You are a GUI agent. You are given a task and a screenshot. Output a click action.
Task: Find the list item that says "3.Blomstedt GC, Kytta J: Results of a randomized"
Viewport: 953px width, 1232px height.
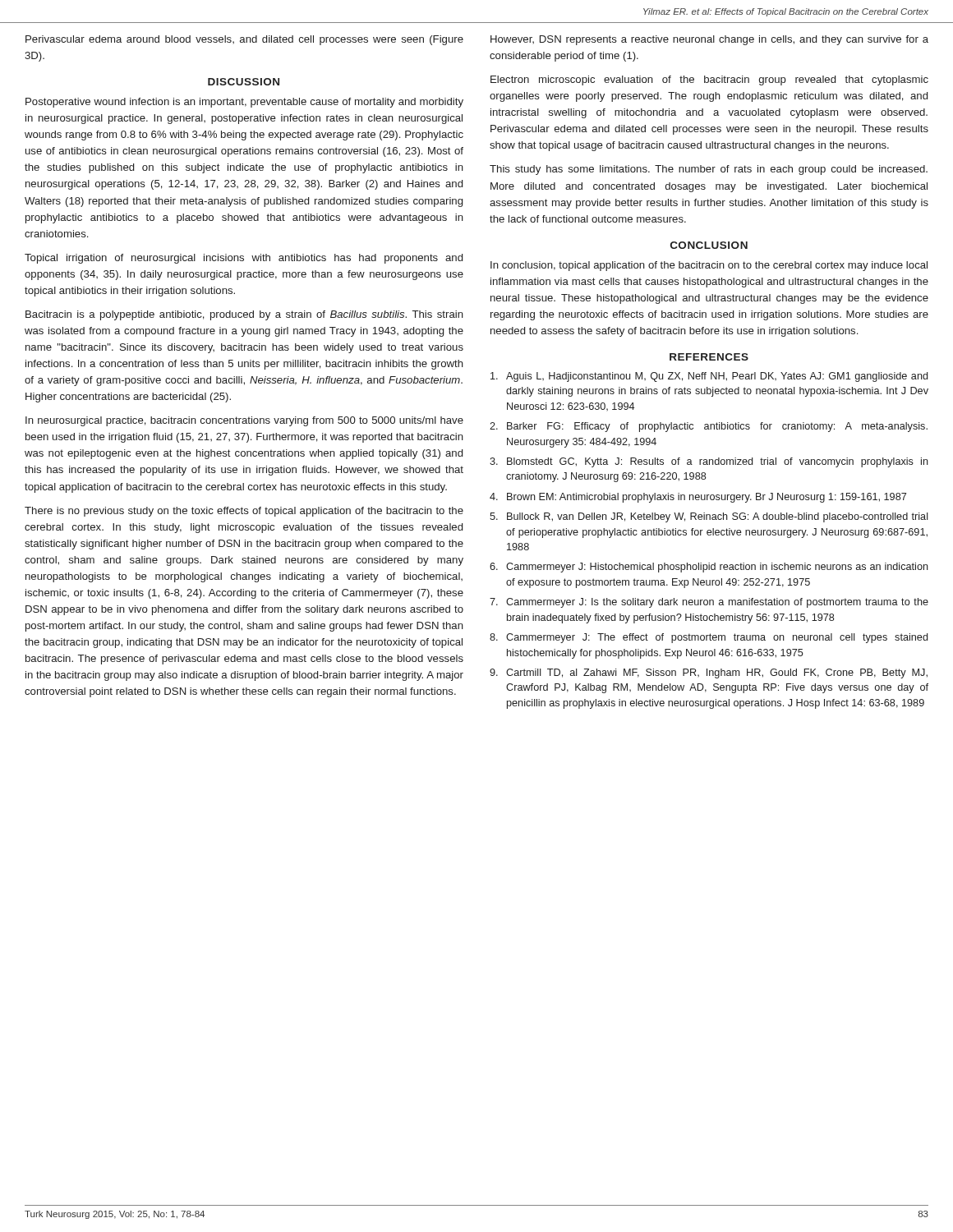click(709, 469)
